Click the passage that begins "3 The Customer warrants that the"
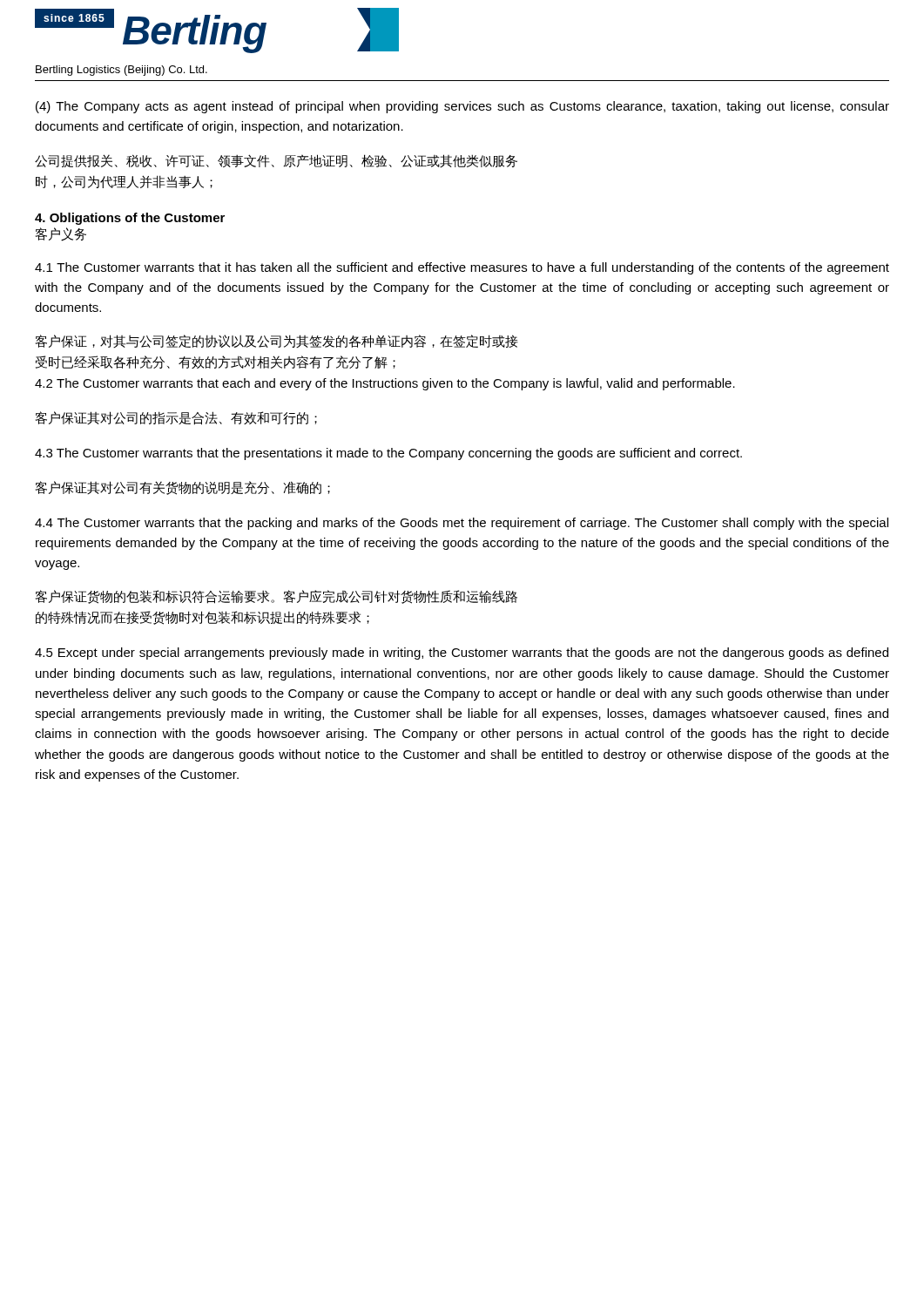 pyautogui.click(x=389, y=453)
